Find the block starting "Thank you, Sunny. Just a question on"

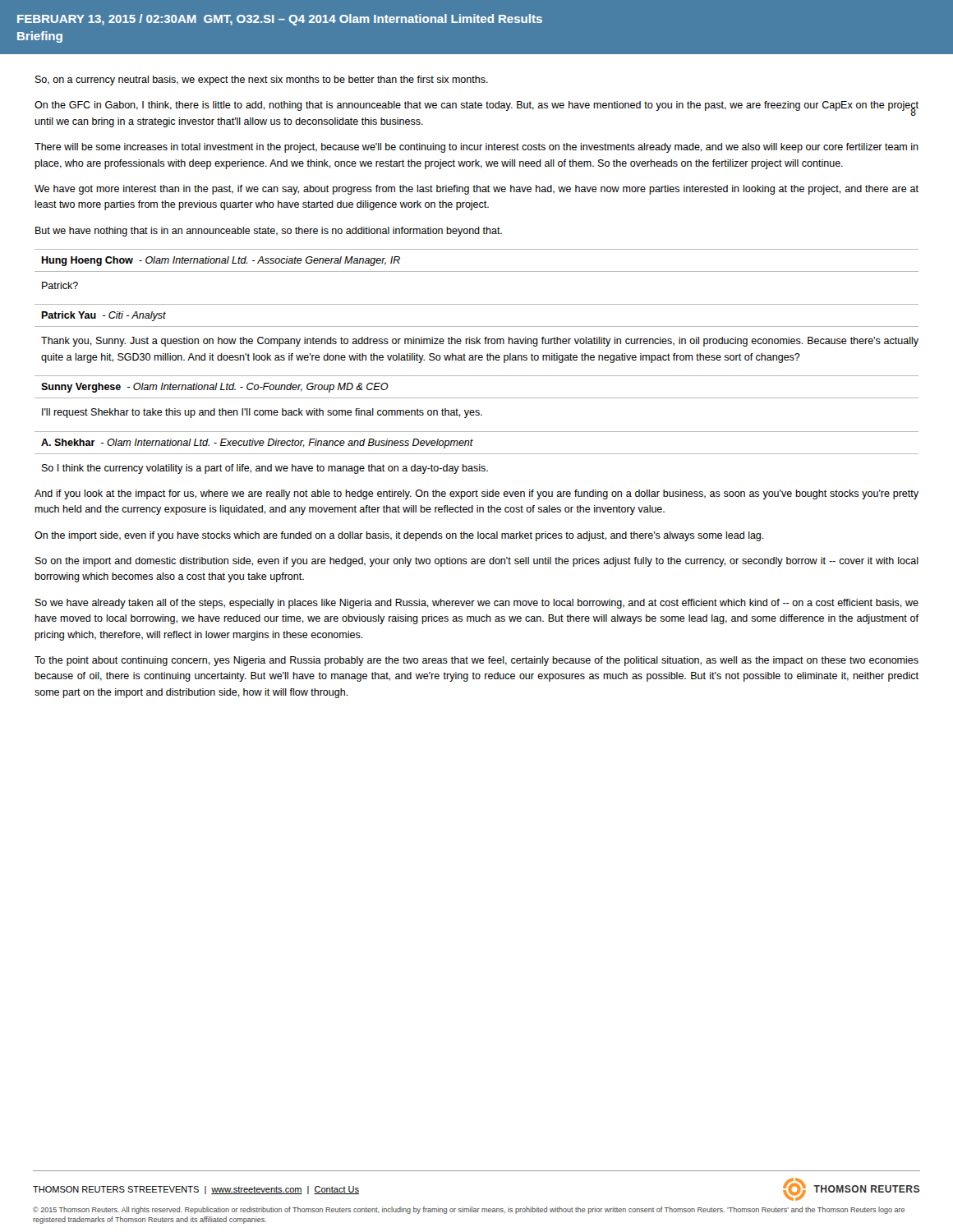[480, 349]
